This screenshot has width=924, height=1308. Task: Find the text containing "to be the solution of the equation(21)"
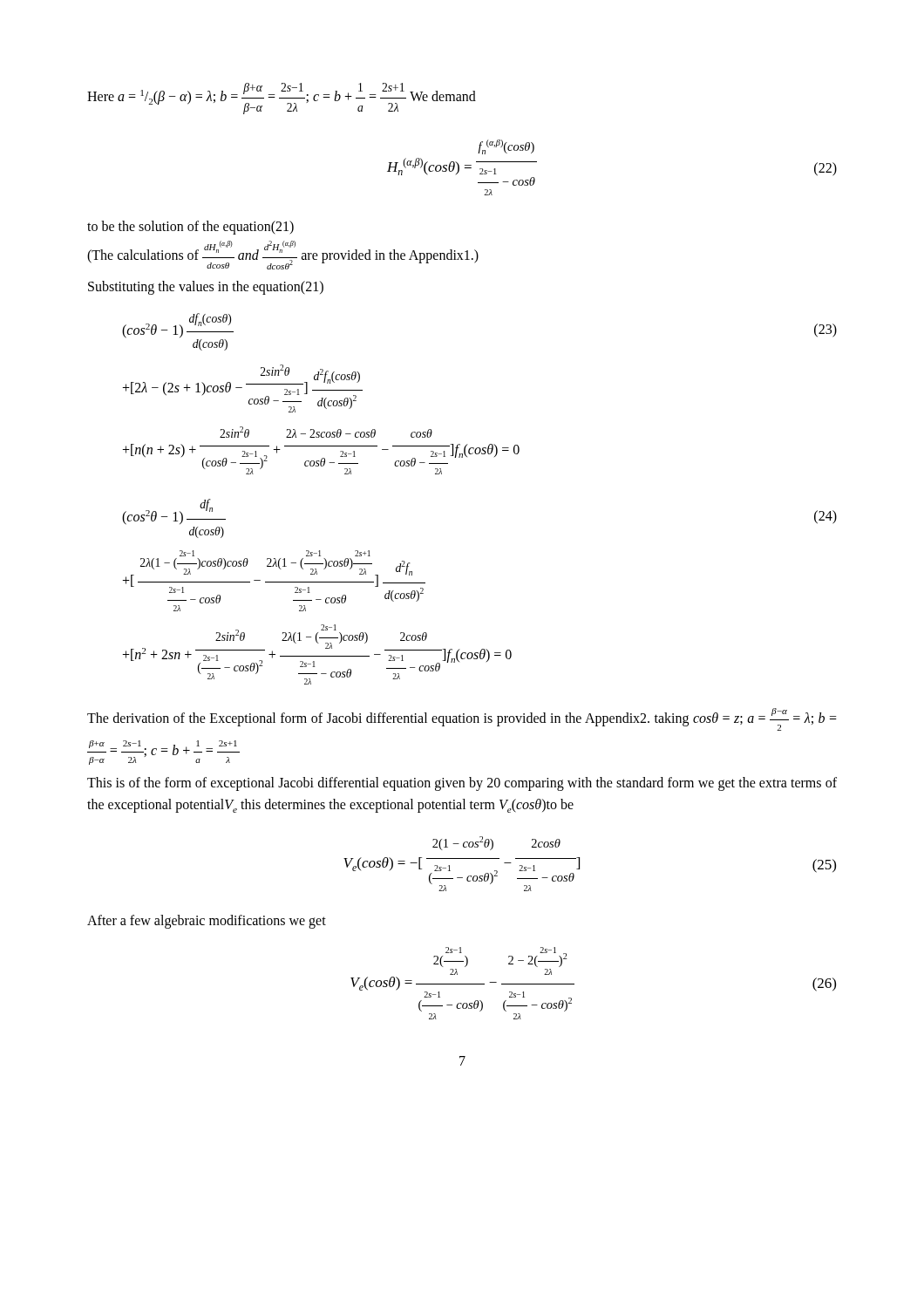(x=191, y=226)
